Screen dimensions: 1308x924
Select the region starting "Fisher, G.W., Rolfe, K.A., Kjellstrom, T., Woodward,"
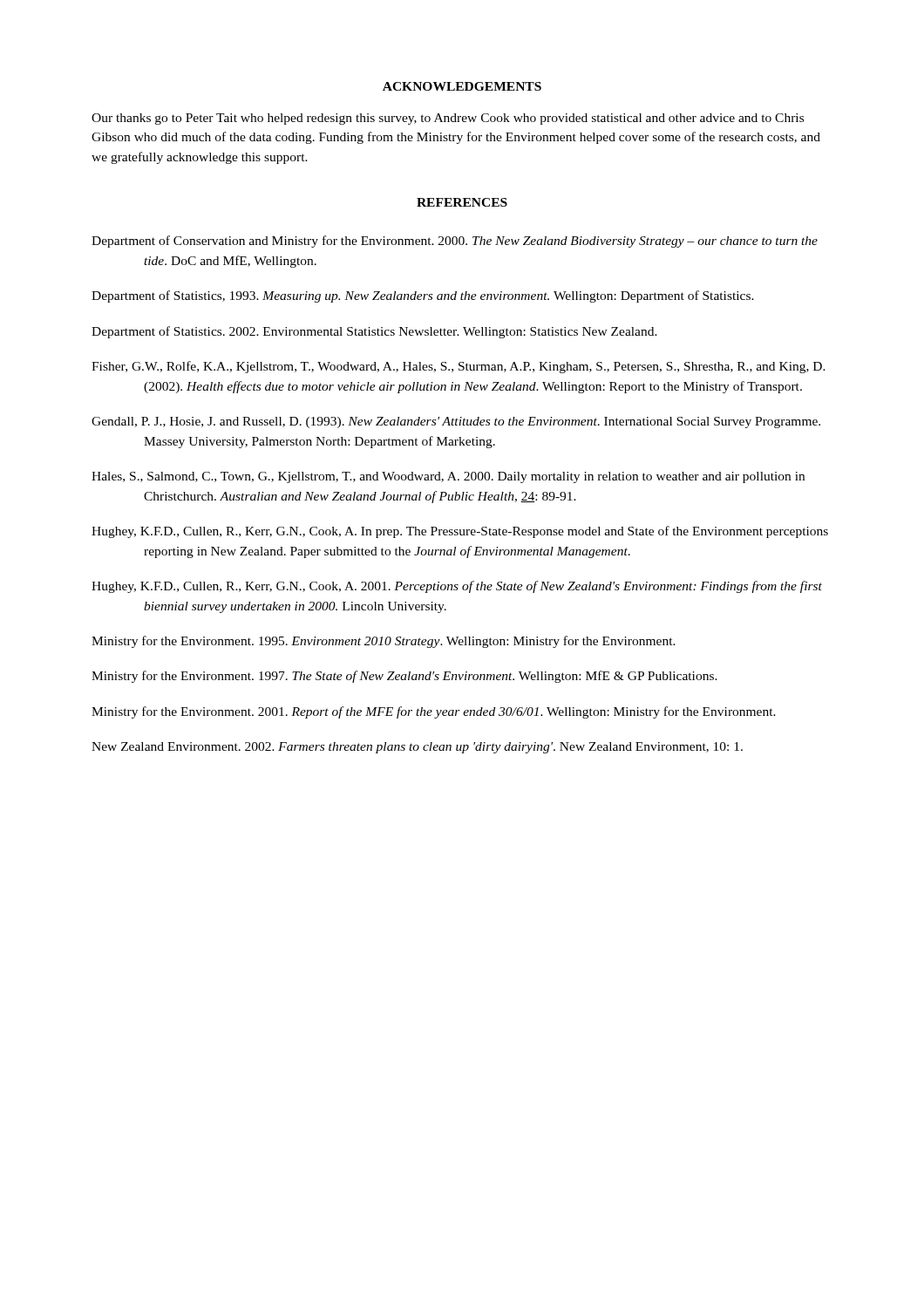click(x=459, y=376)
